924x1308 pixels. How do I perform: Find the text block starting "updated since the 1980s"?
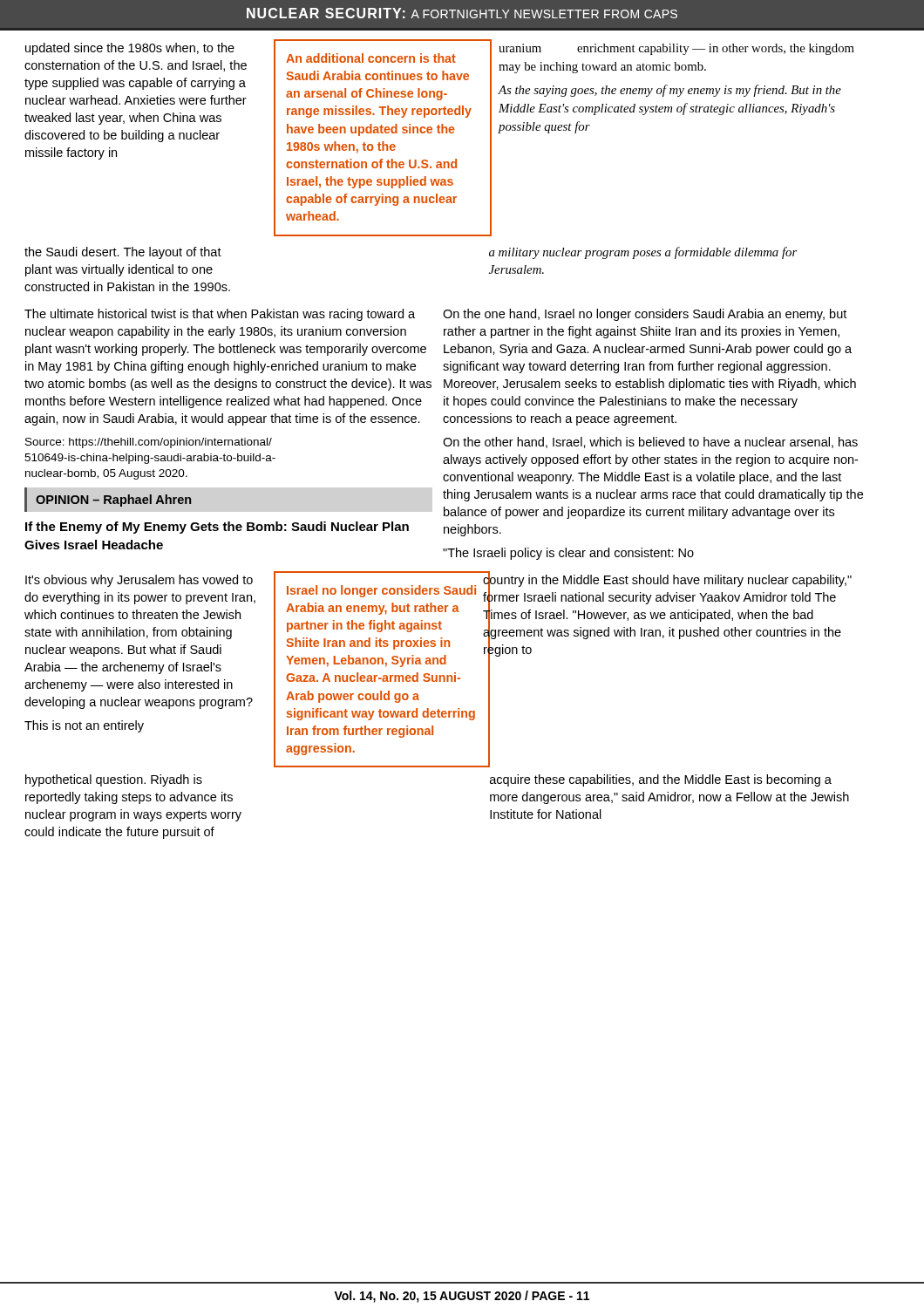142,100
